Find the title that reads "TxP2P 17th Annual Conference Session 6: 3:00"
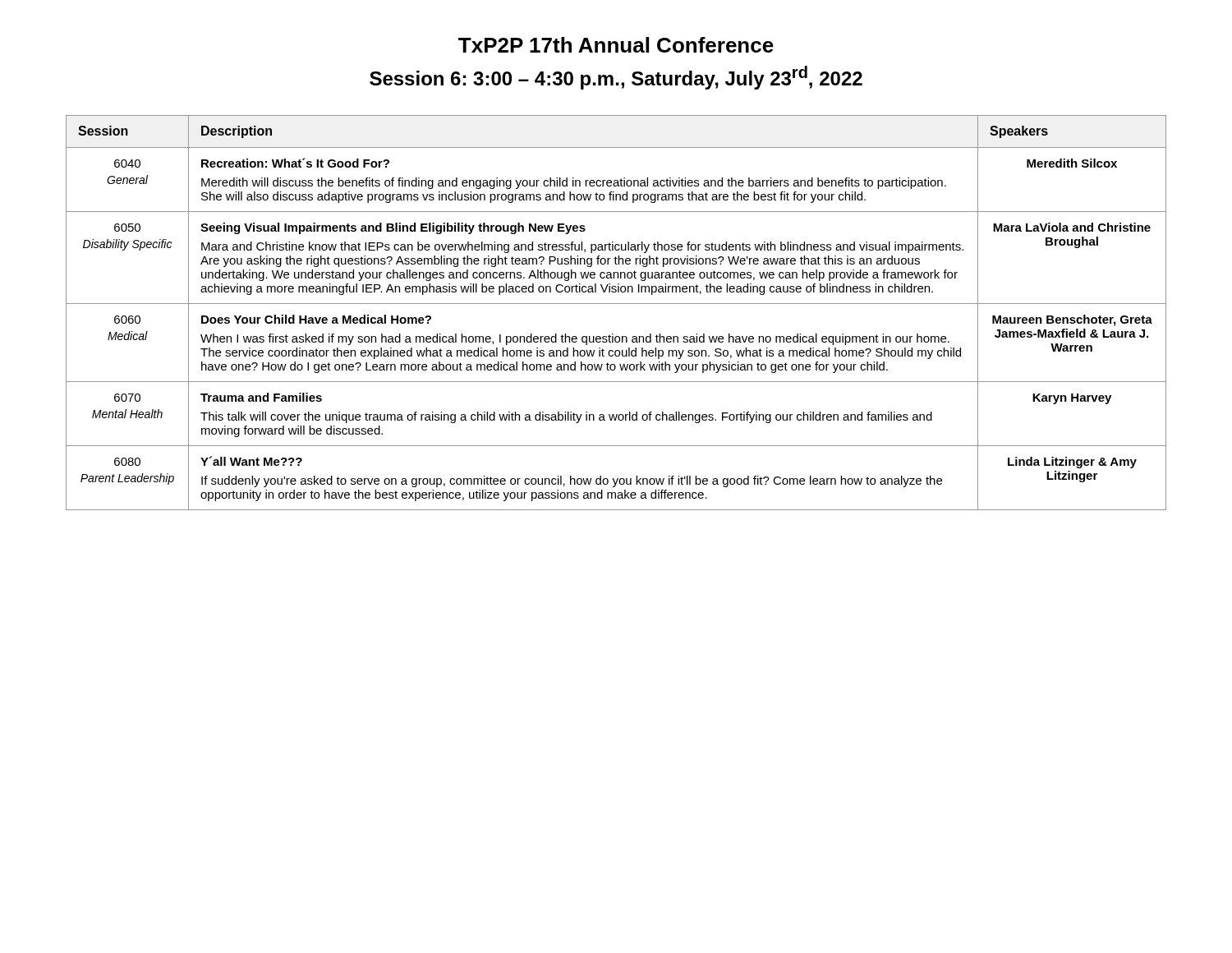 click(x=616, y=62)
